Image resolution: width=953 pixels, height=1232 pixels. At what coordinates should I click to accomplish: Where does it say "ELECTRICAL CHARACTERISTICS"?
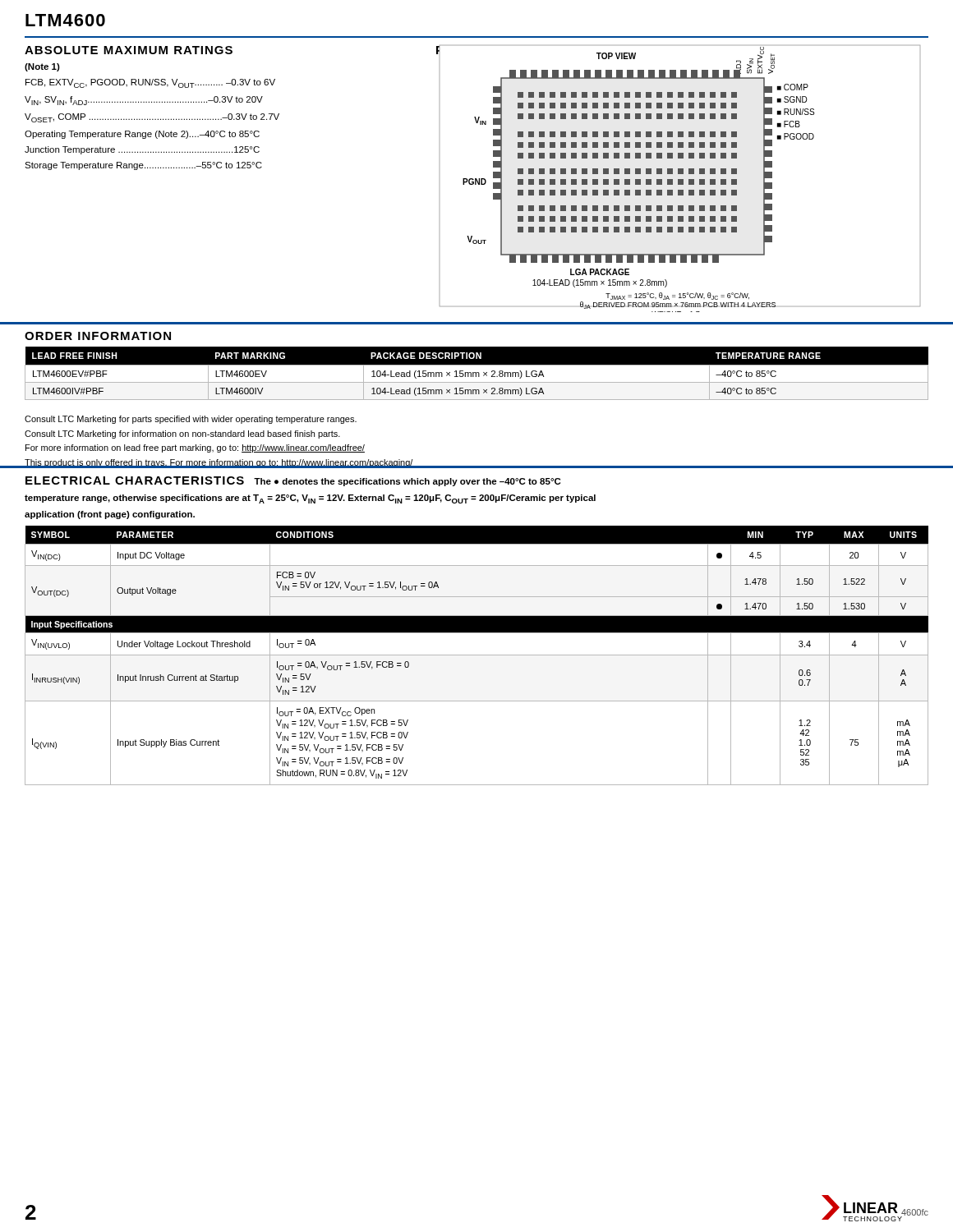pyautogui.click(x=137, y=480)
